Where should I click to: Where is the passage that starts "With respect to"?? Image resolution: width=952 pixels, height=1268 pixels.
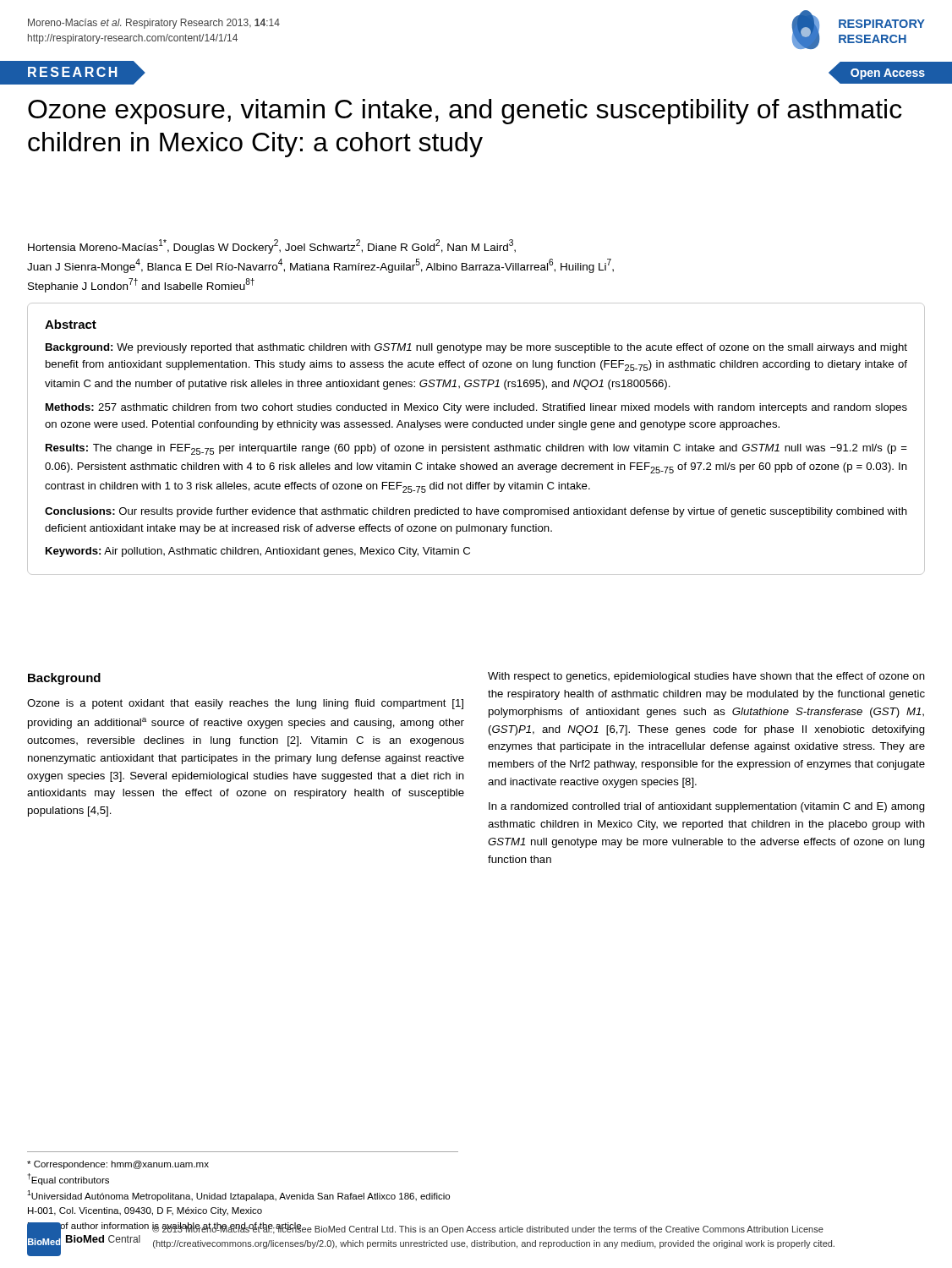pos(706,768)
